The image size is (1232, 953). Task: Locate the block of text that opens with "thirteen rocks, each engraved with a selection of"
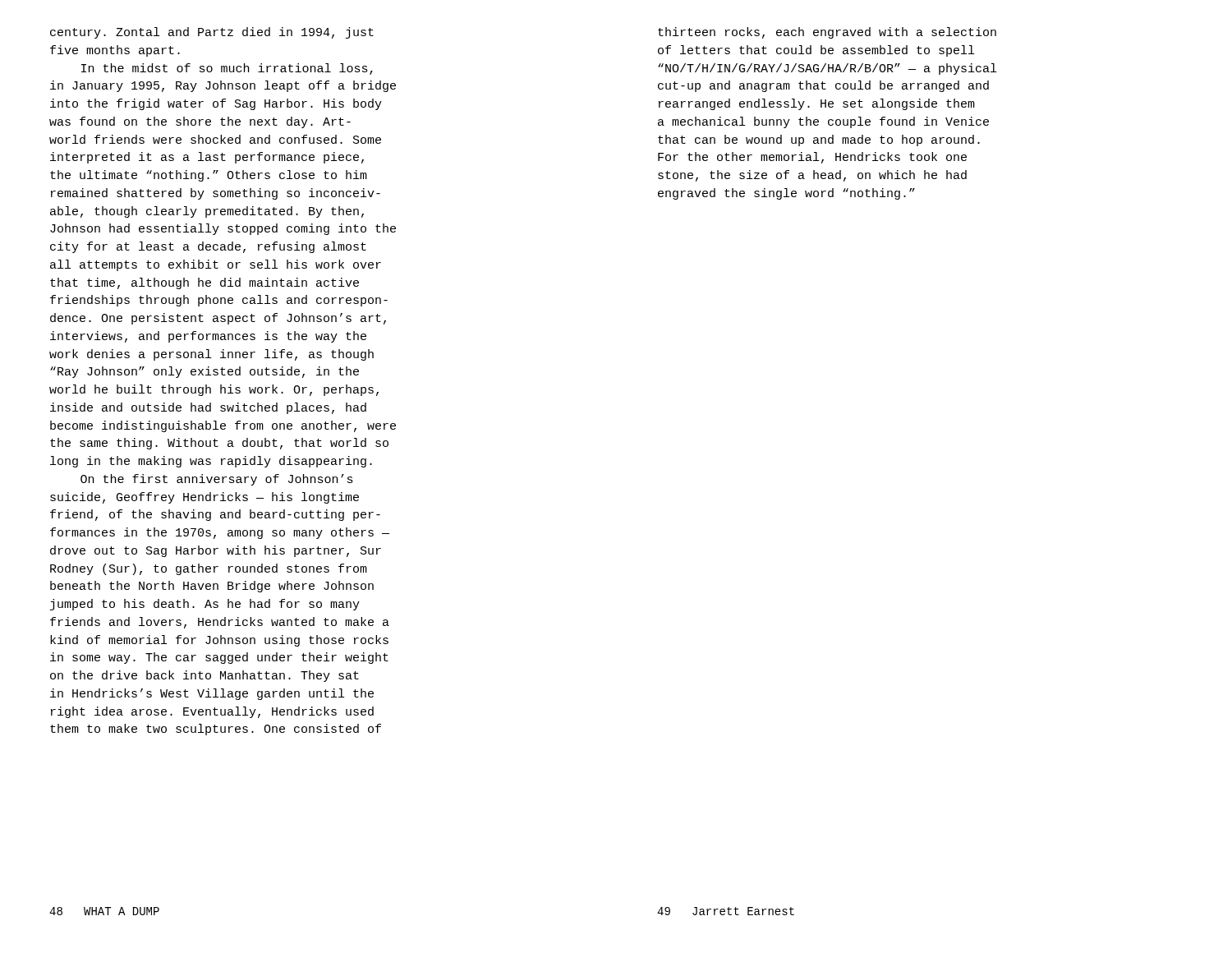920,114
